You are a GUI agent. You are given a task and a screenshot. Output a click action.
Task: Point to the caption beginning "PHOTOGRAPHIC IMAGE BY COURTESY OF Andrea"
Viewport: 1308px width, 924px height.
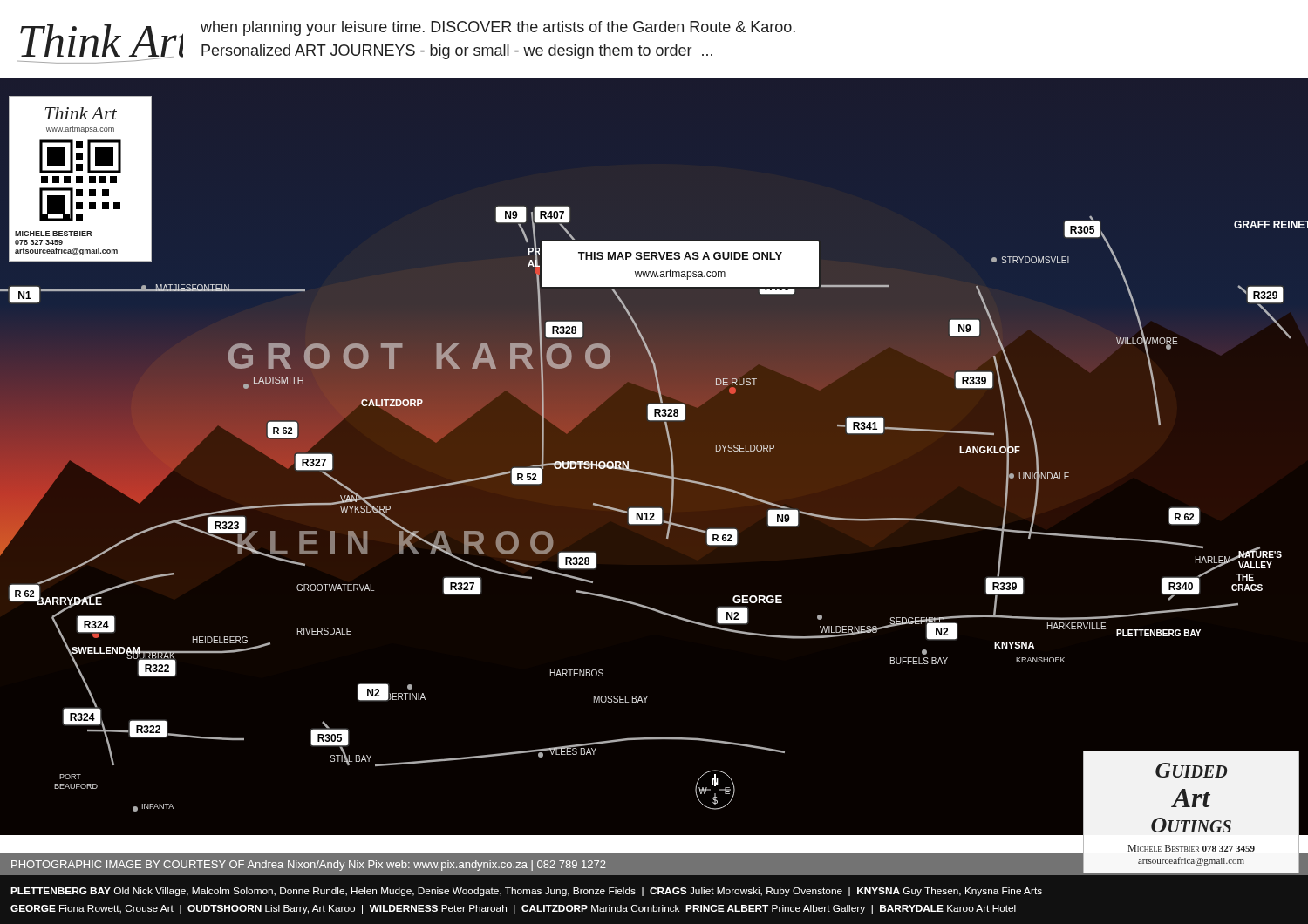point(308,864)
